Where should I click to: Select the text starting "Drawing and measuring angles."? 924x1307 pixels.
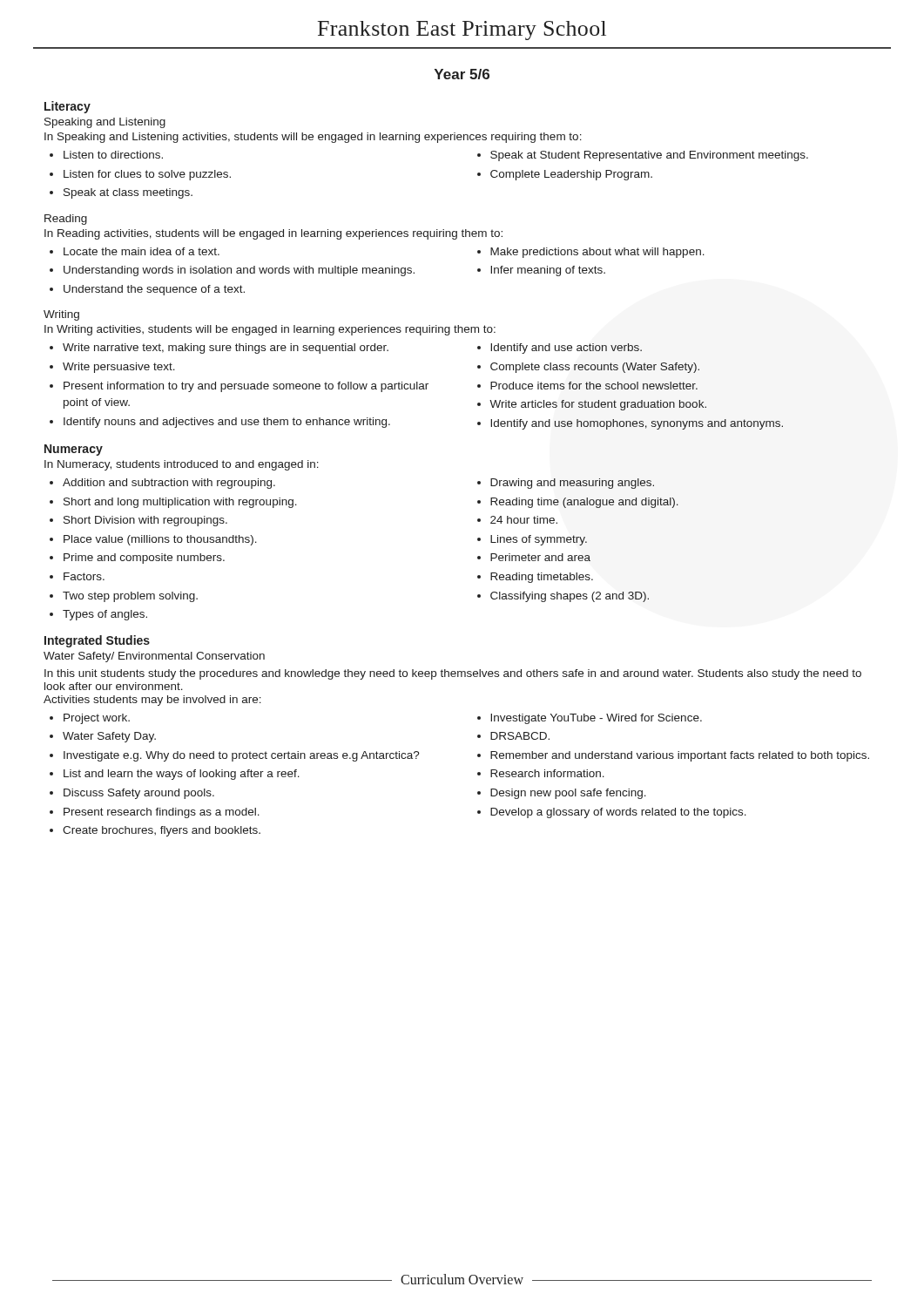click(573, 482)
